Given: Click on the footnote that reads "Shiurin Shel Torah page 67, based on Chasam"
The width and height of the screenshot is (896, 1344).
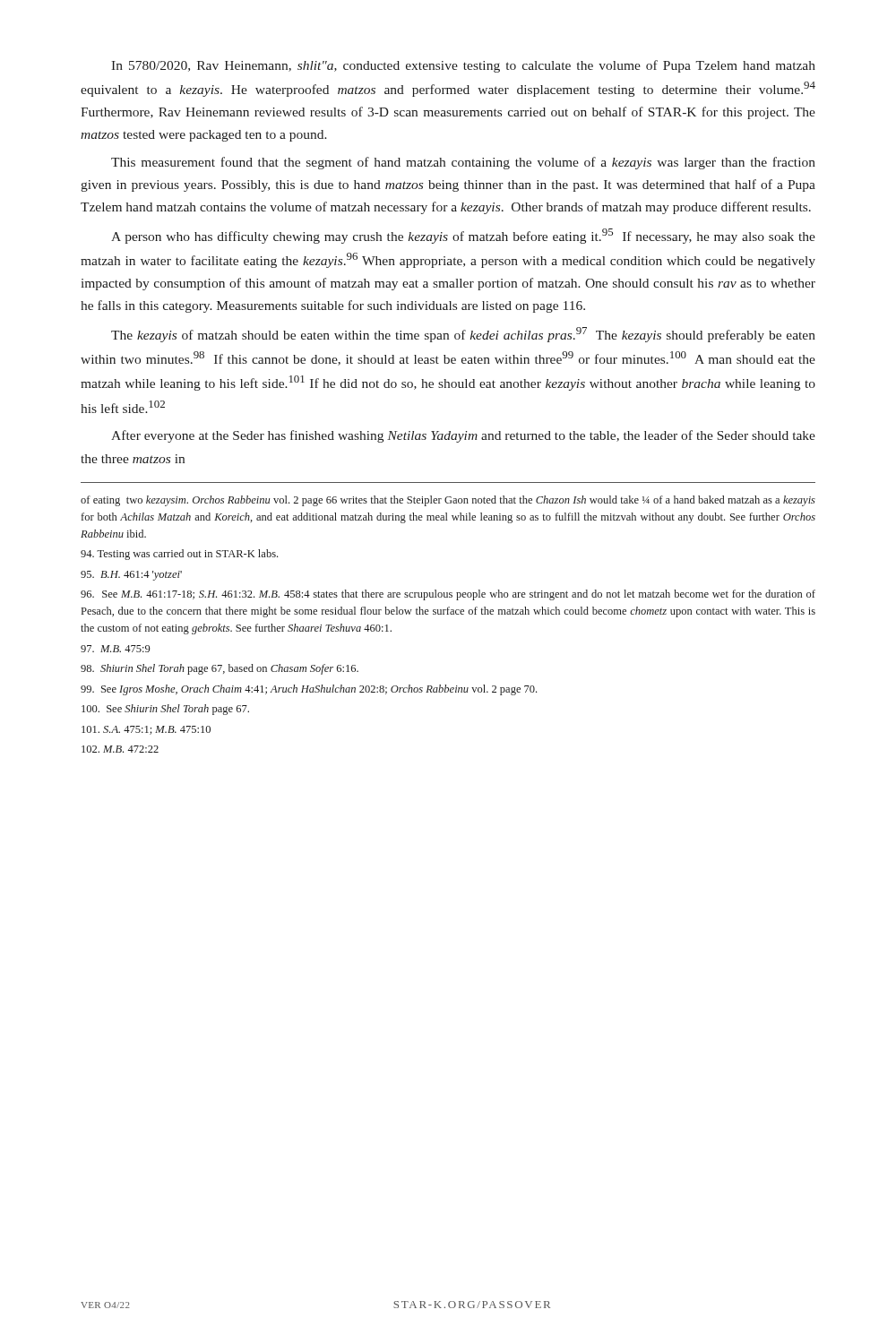Looking at the screenshot, I should [x=220, y=669].
